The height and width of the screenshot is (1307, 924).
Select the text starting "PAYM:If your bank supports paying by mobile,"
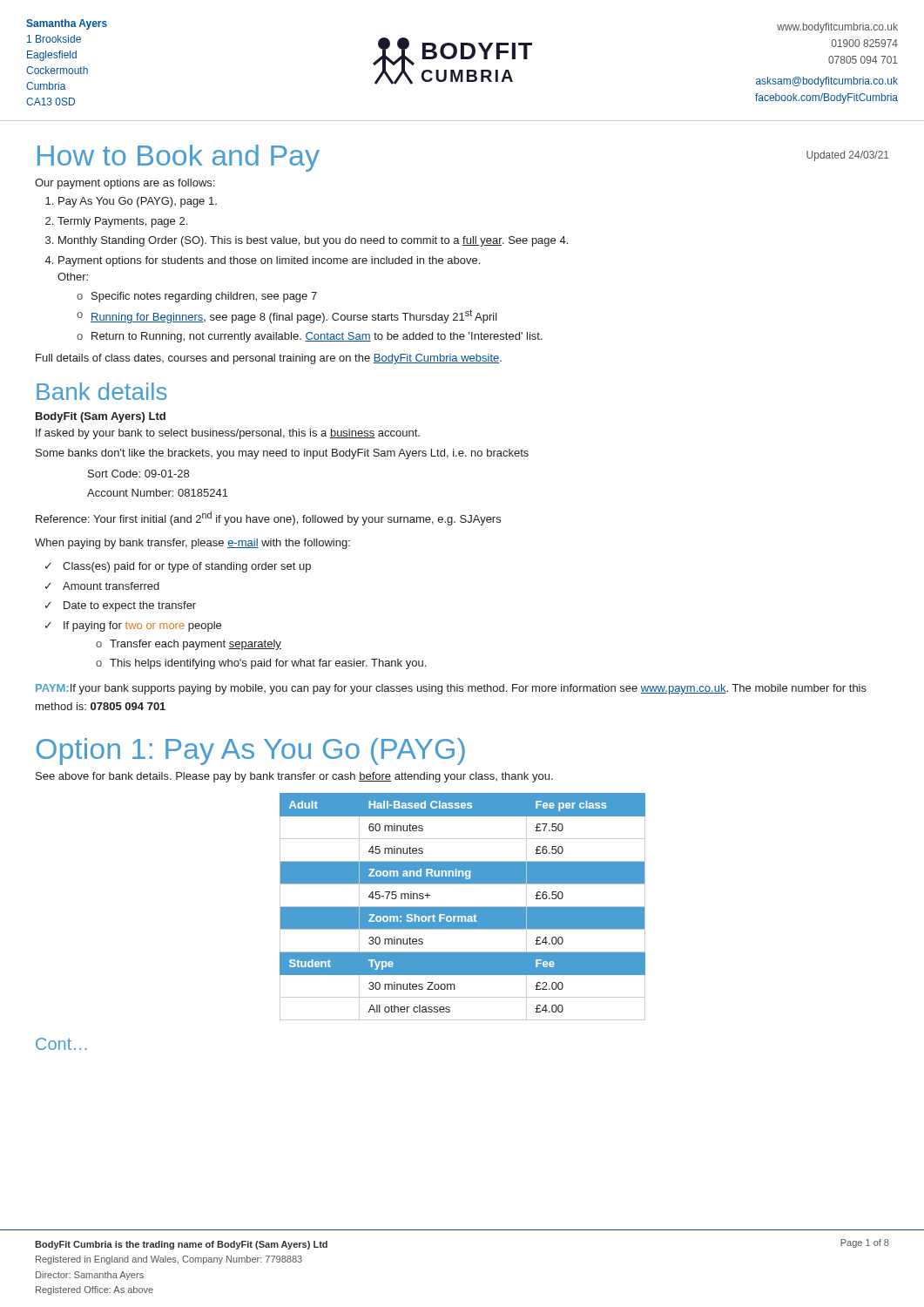tap(451, 697)
